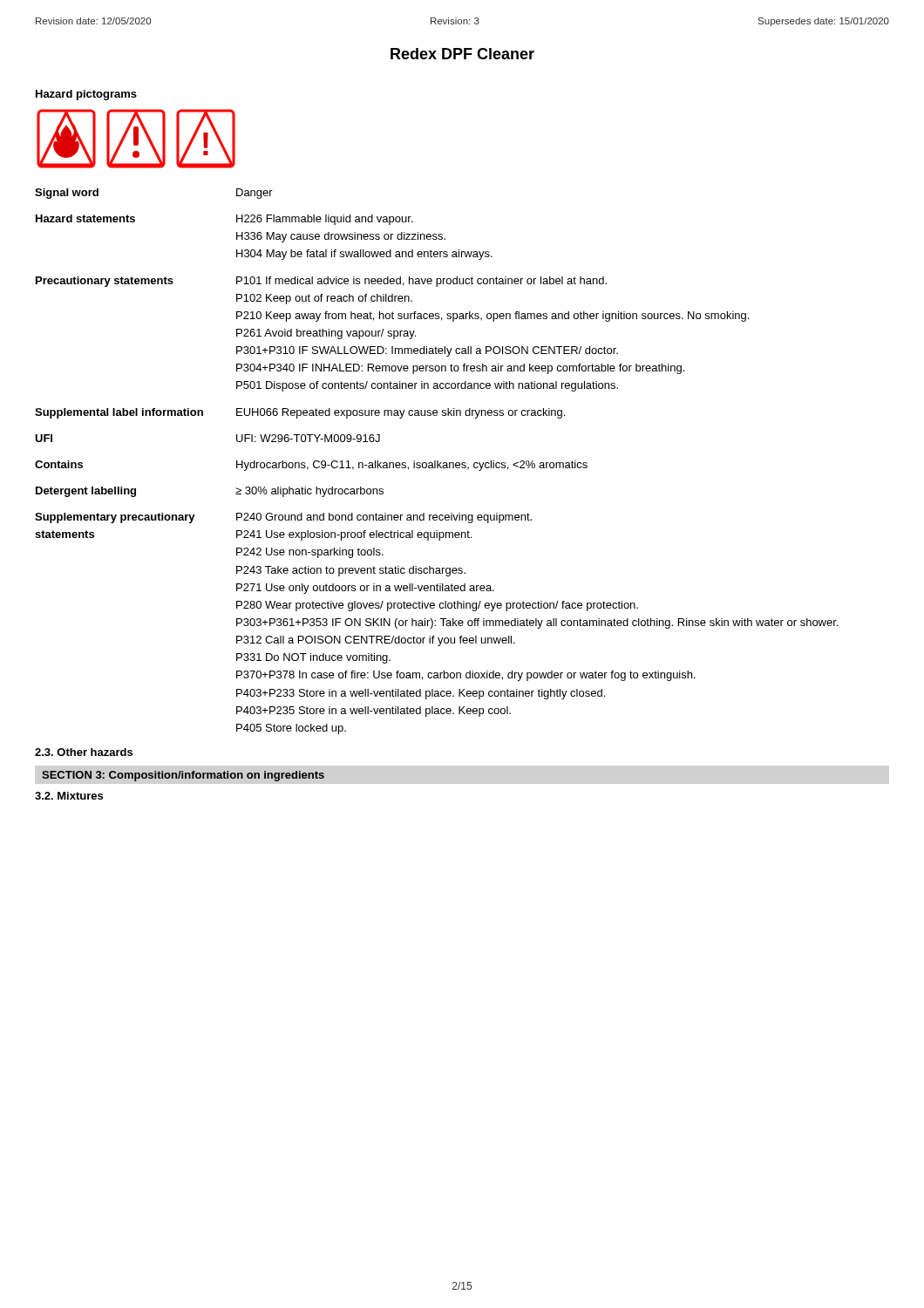Point to the block starting "Hazard pictograms"
The height and width of the screenshot is (1308, 924).
click(x=86, y=94)
